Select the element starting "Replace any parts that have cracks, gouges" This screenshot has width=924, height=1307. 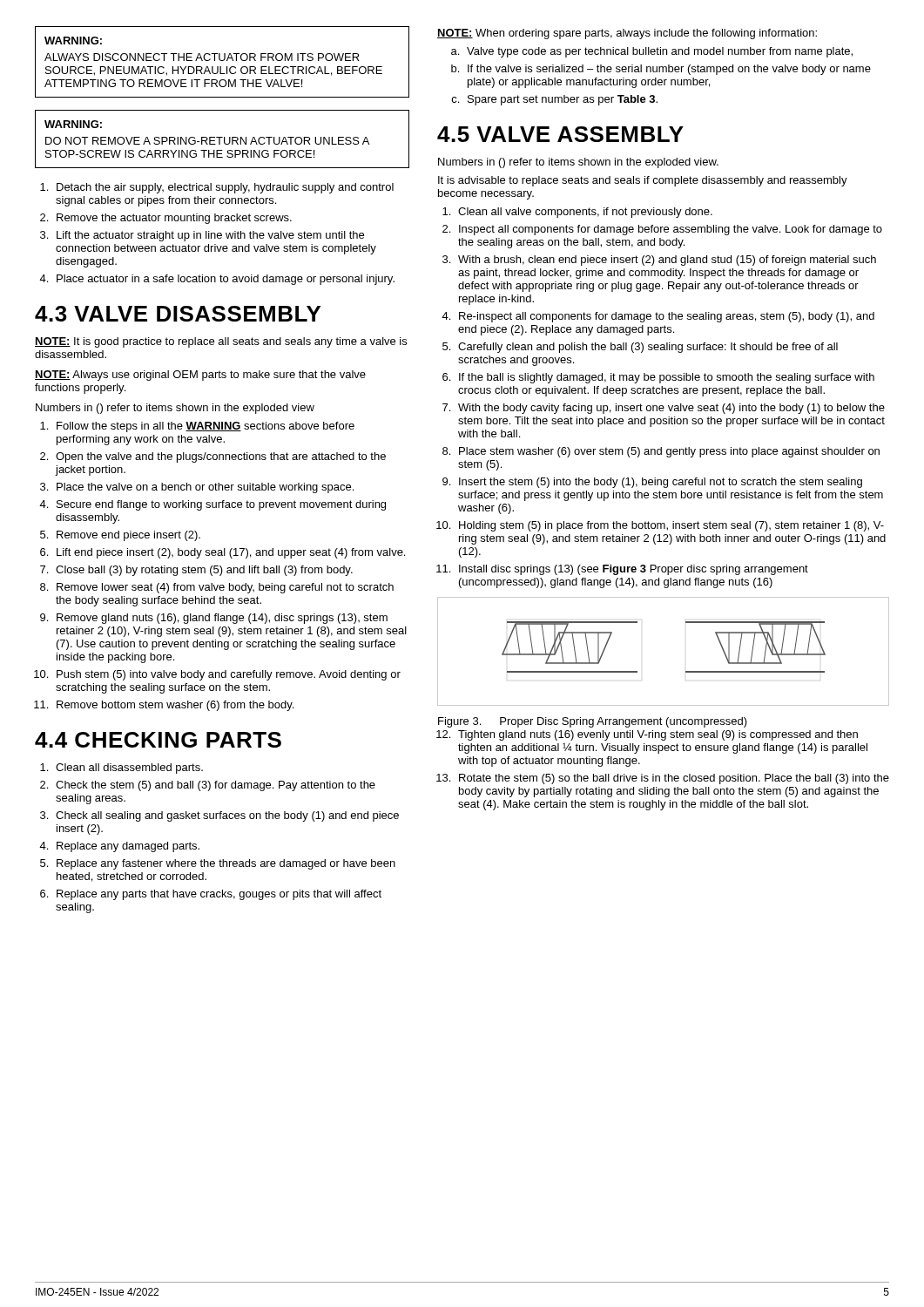[219, 900]
